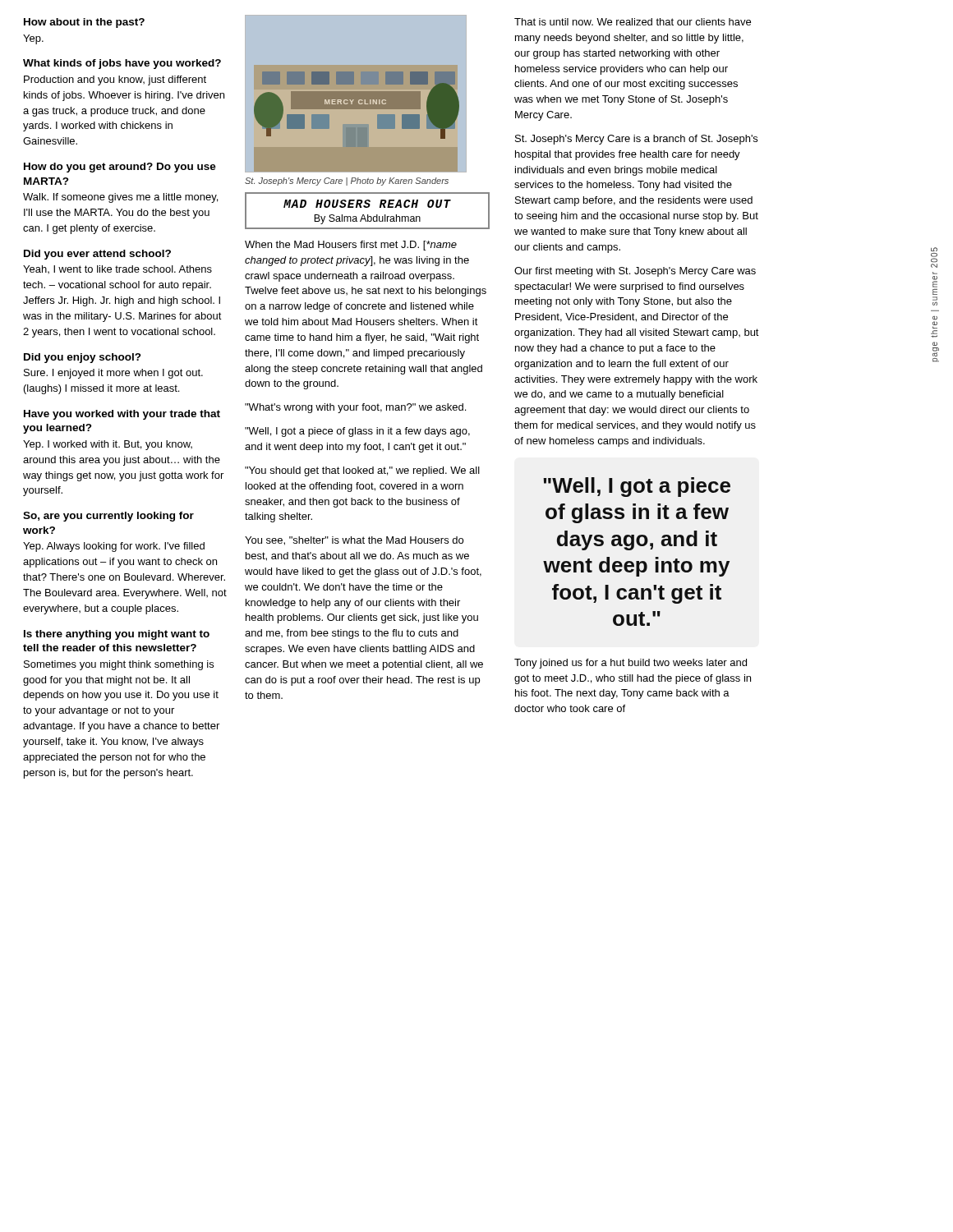Click on the passage starting "When the Mad Housers first met"
The width and height of the screenshot is (953, 1232).
[x=367, y=315]
